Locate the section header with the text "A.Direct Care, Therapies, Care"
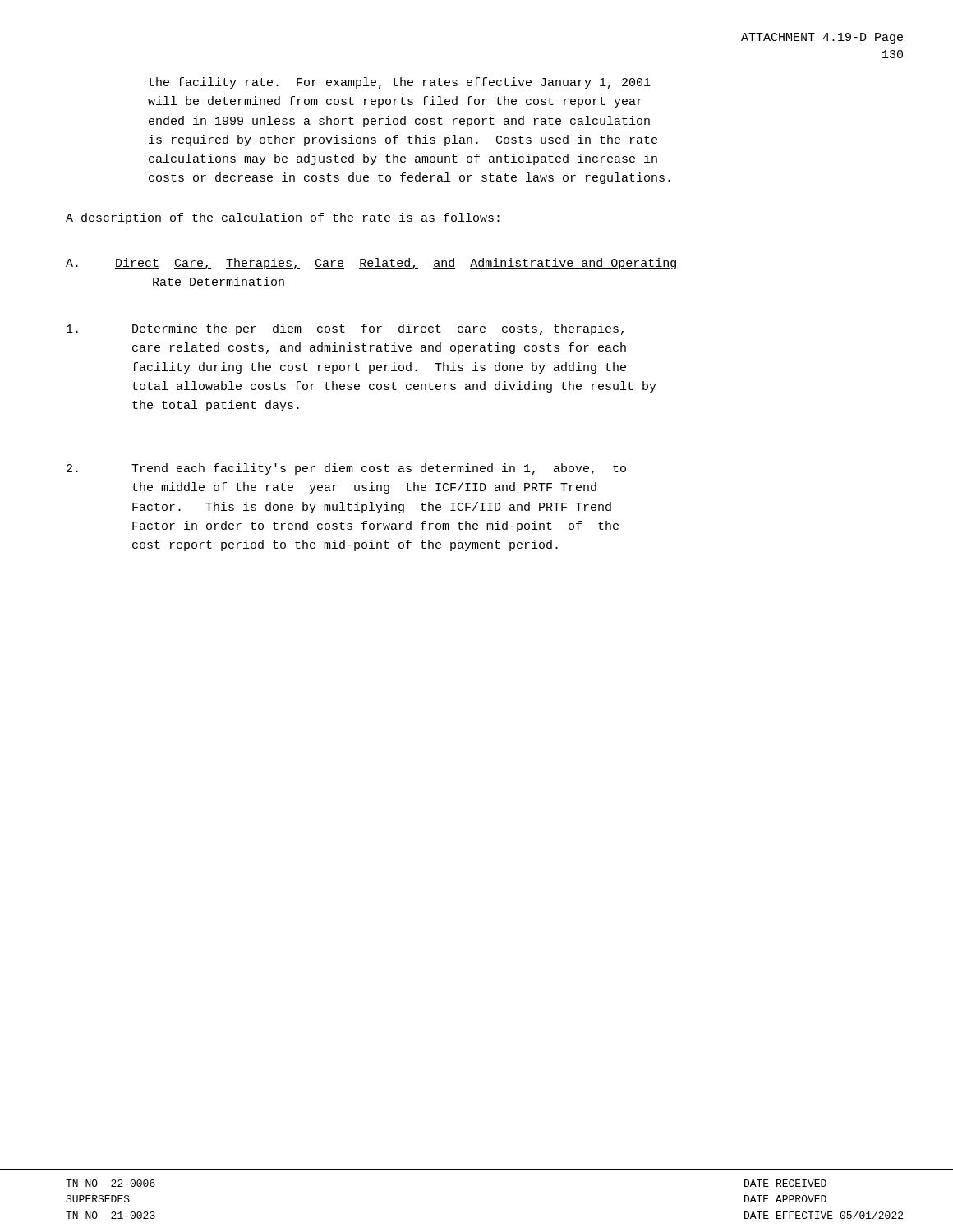The height and width of the screenshot is (1232, 953). tap(371, 274)
